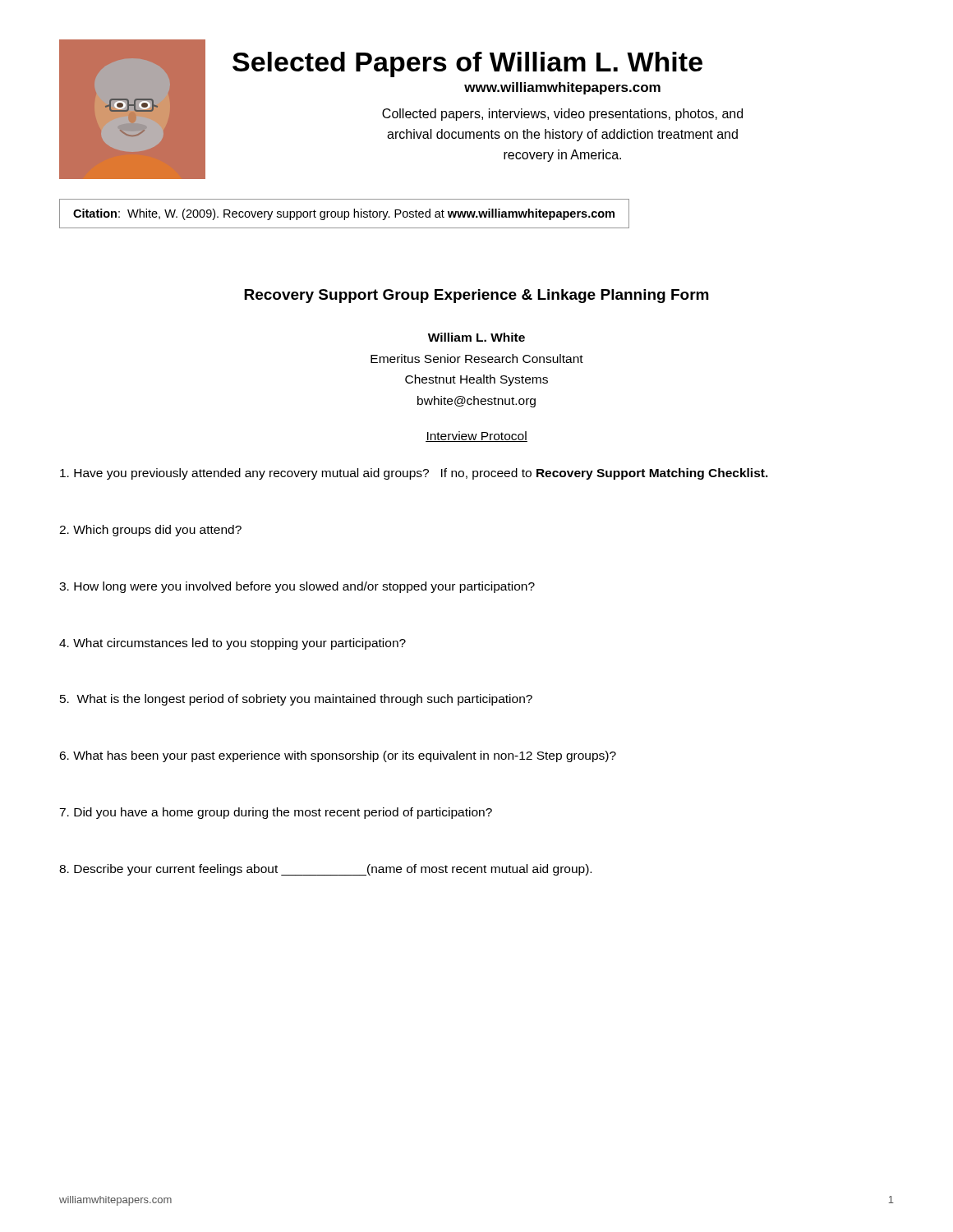
Task: Select the text that reads "Interview Protocol"
Action: 476,436
